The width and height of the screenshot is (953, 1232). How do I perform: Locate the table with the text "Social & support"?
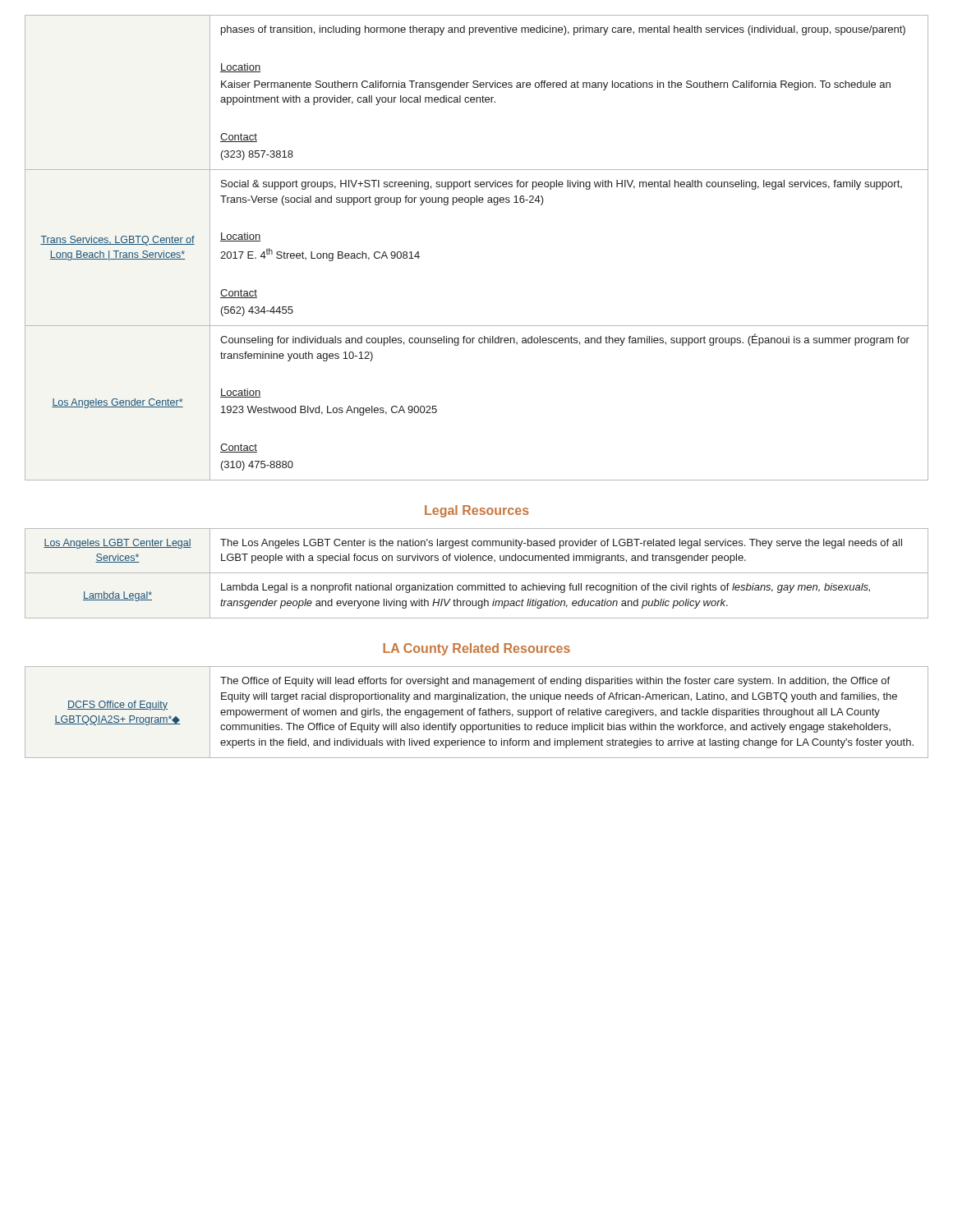click(x=476, y=247)
